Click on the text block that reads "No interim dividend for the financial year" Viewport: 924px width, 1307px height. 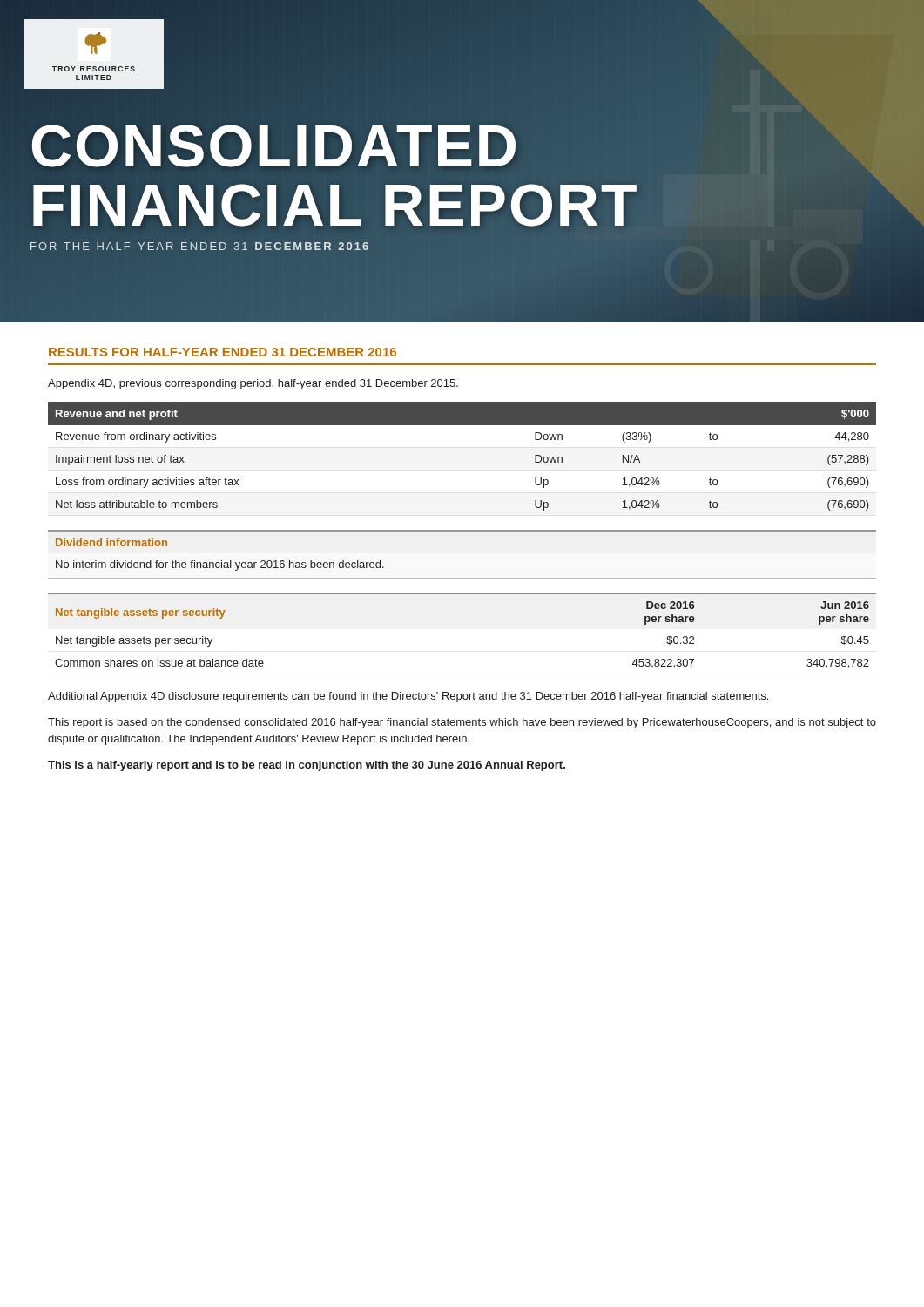pyautogui.click(x=462, y=566)
